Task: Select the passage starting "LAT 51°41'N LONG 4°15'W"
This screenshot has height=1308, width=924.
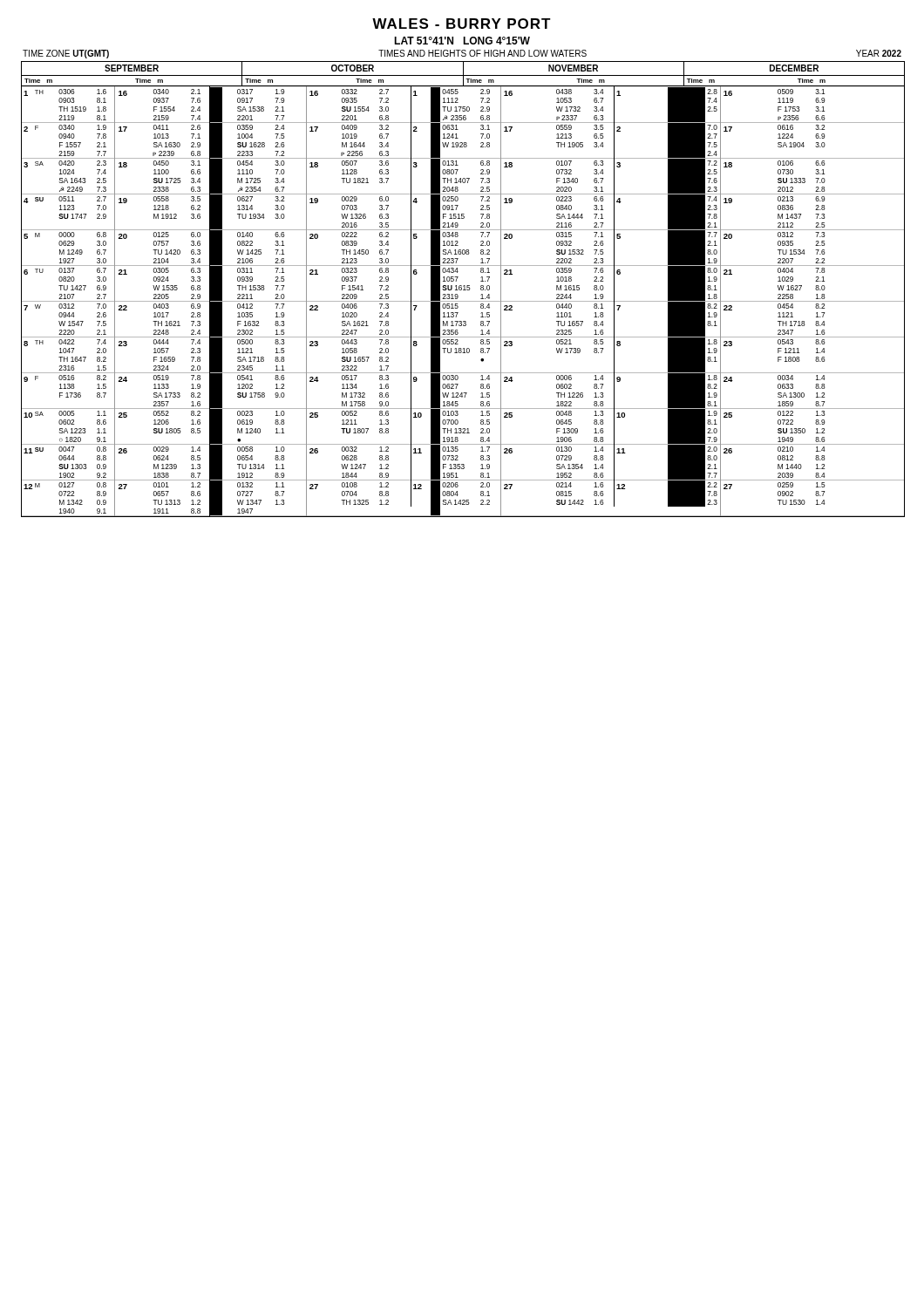Action: click(462, 41)
